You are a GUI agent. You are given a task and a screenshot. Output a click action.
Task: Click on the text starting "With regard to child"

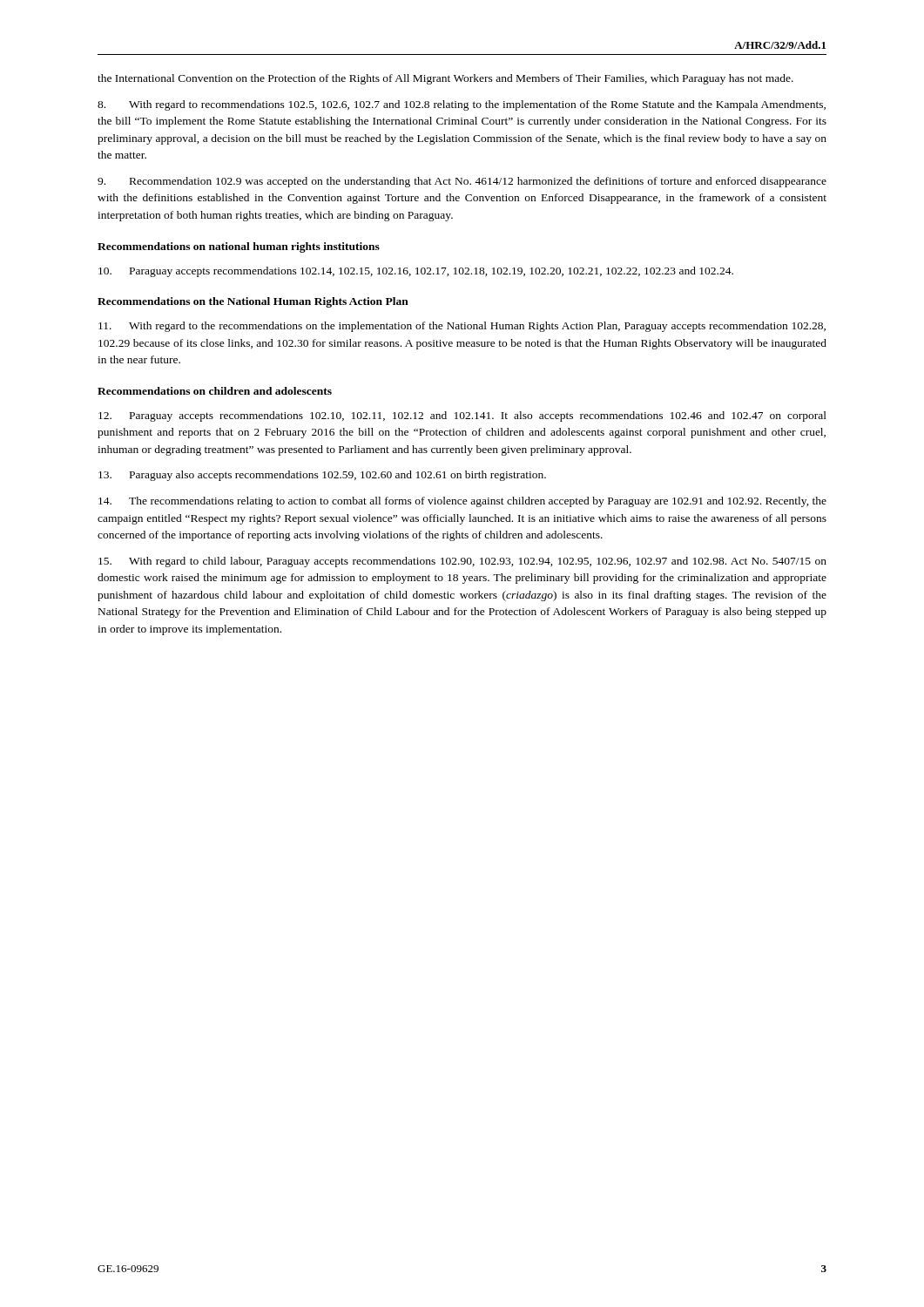462,595
